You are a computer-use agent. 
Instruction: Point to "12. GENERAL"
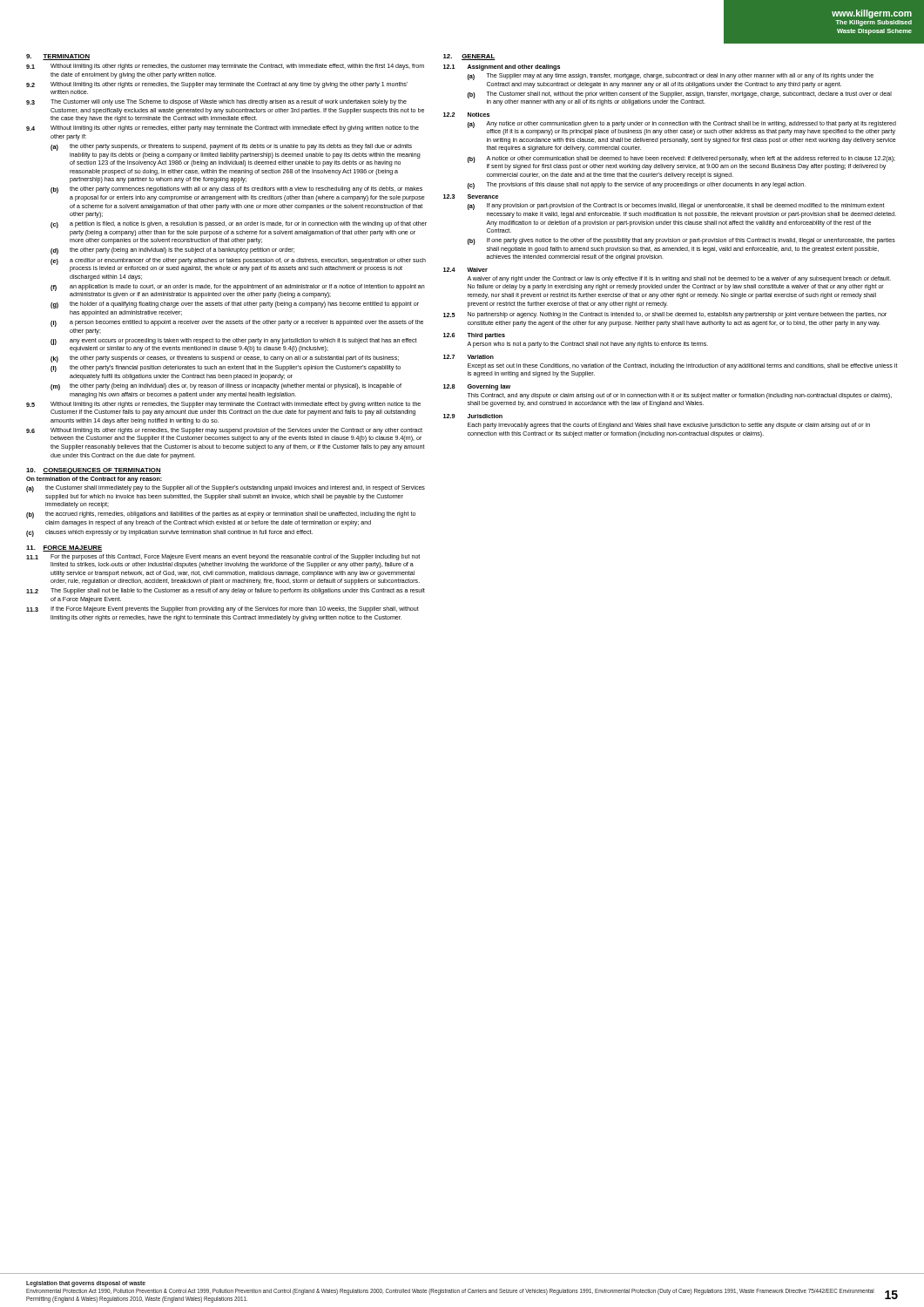(469, 56)
